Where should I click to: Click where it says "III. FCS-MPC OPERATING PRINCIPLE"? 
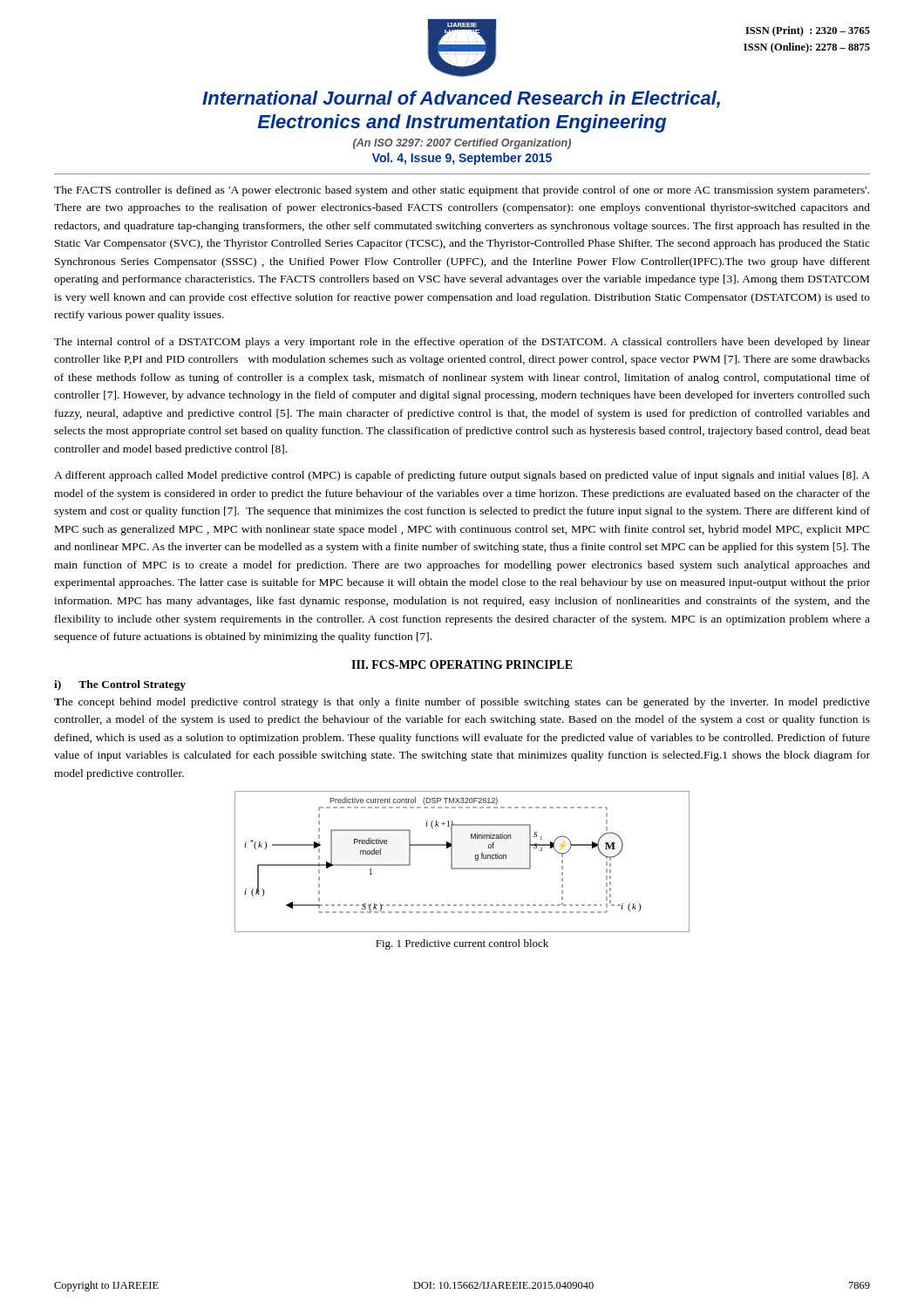462,664
